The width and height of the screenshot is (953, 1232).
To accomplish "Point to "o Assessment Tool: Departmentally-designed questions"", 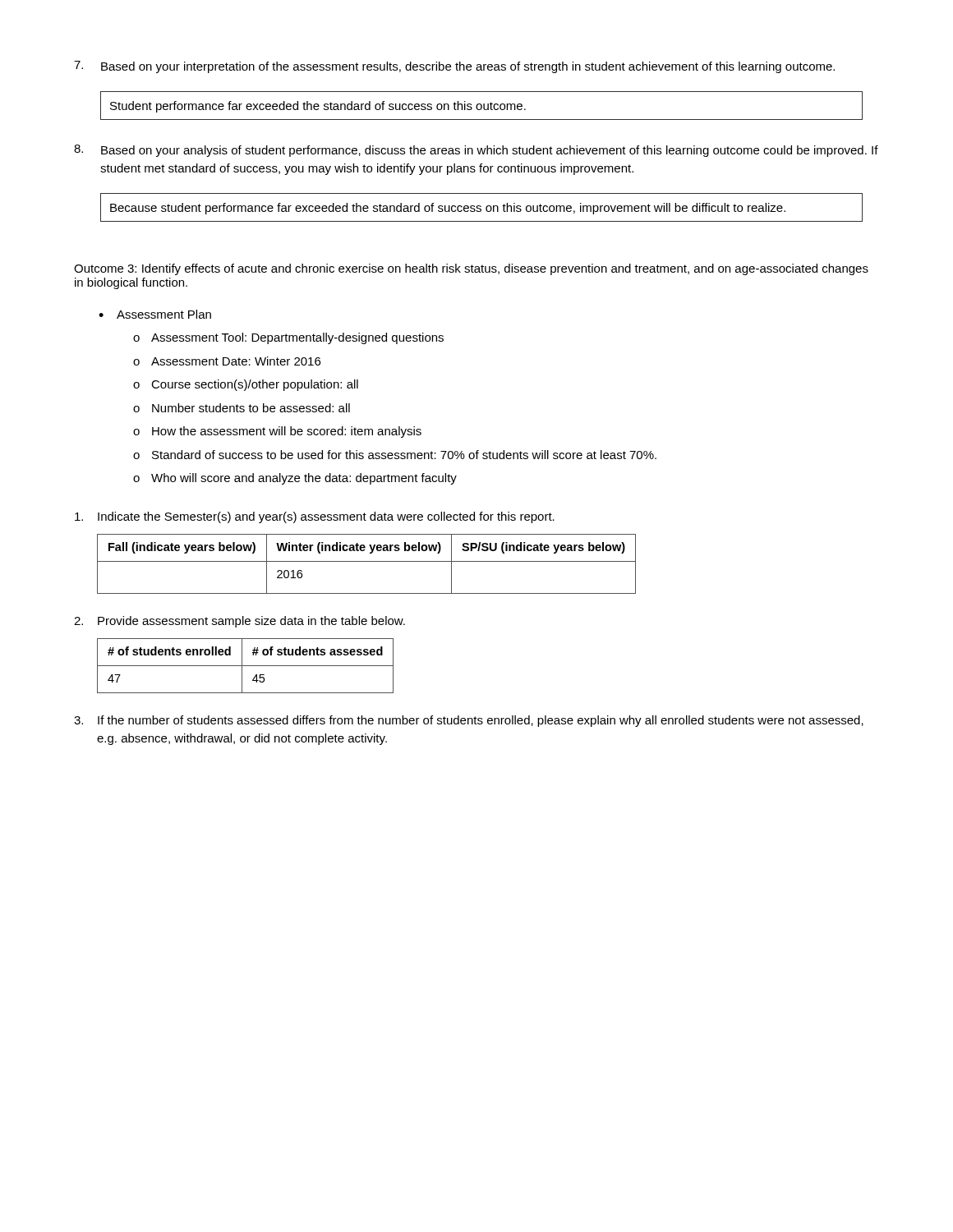I will (288, 338).
